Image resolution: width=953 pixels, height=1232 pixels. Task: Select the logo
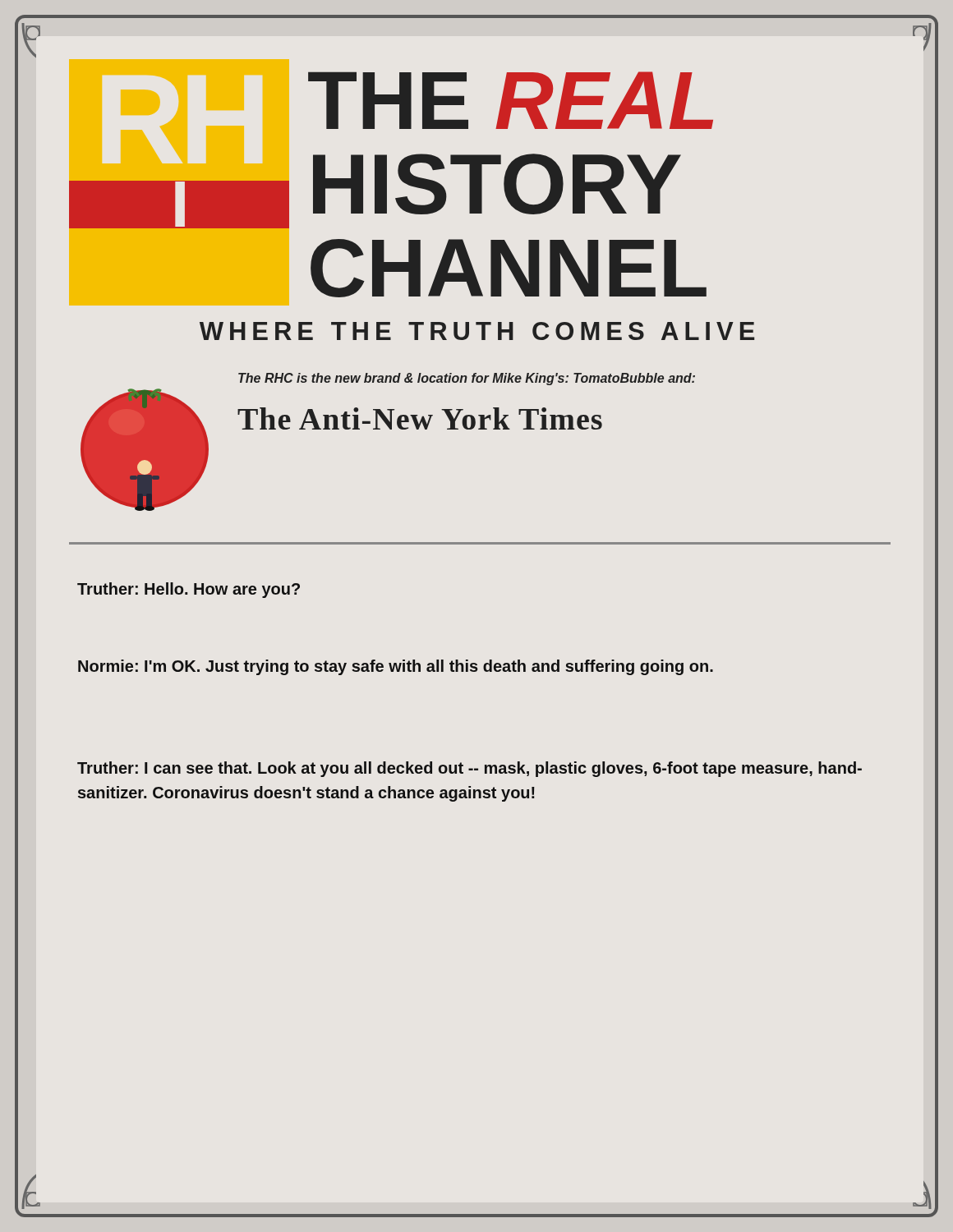480,186
